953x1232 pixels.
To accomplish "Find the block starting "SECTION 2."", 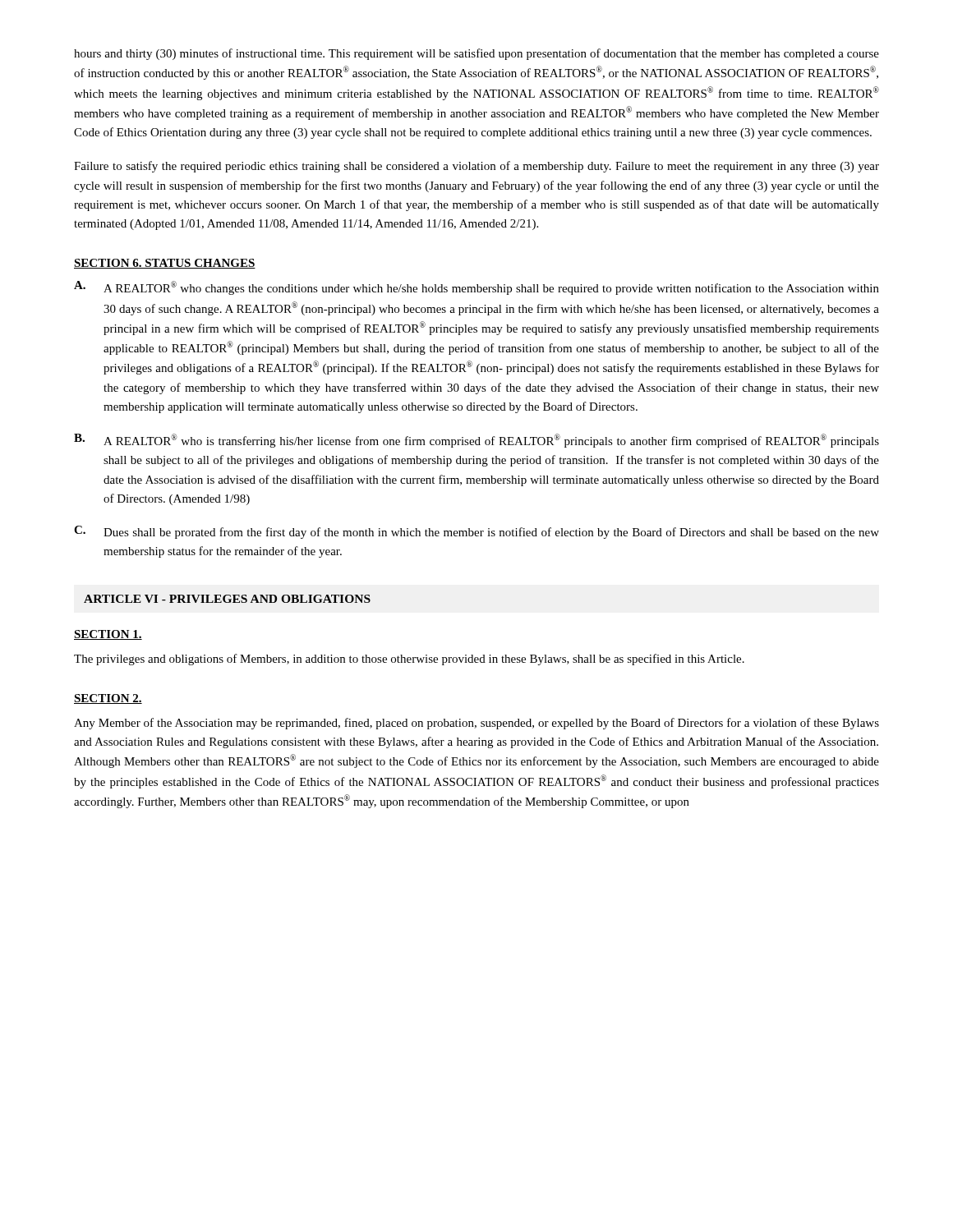I will point(108,698).
